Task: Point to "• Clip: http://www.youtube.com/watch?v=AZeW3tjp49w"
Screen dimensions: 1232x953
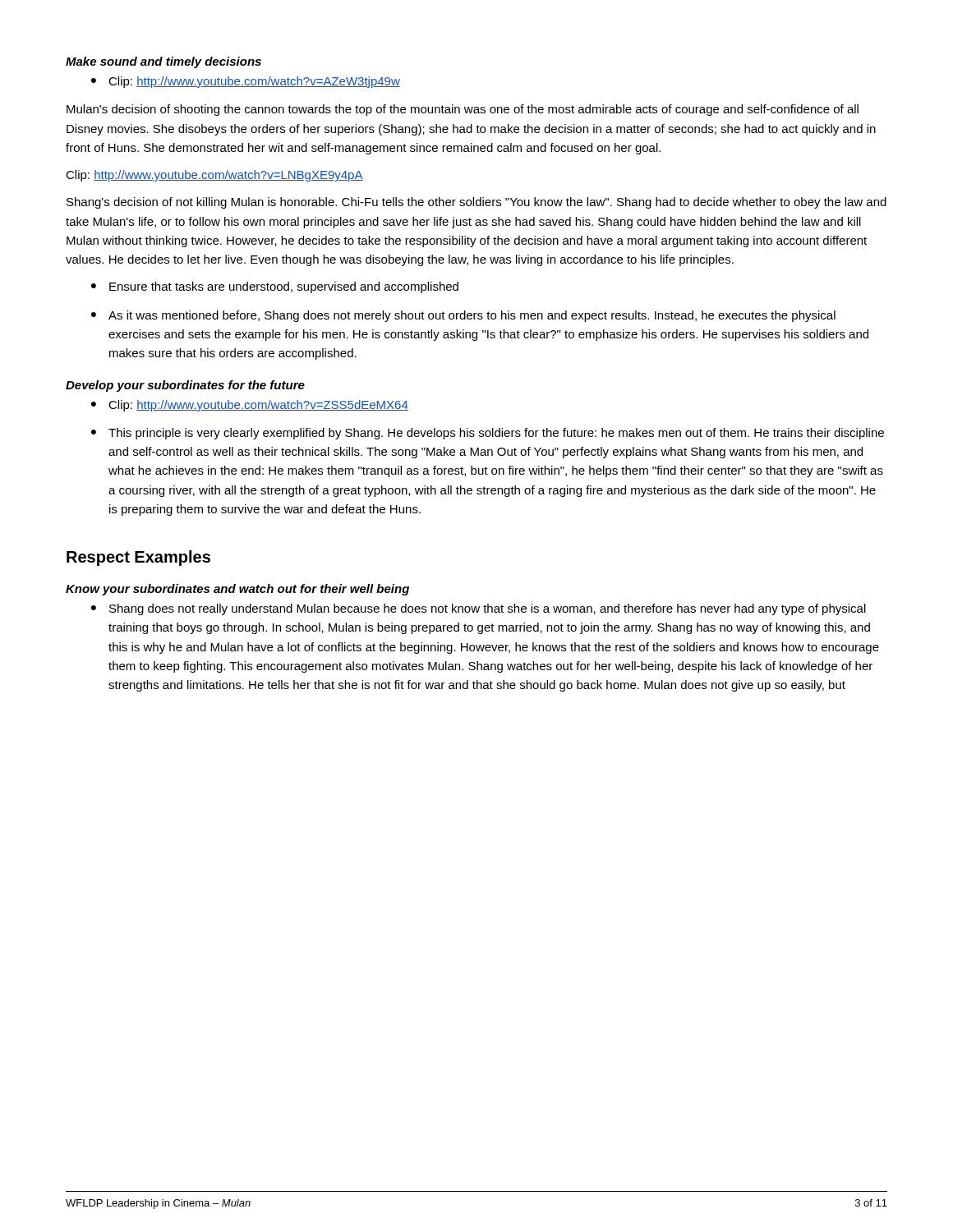Action: pos(246,82)
